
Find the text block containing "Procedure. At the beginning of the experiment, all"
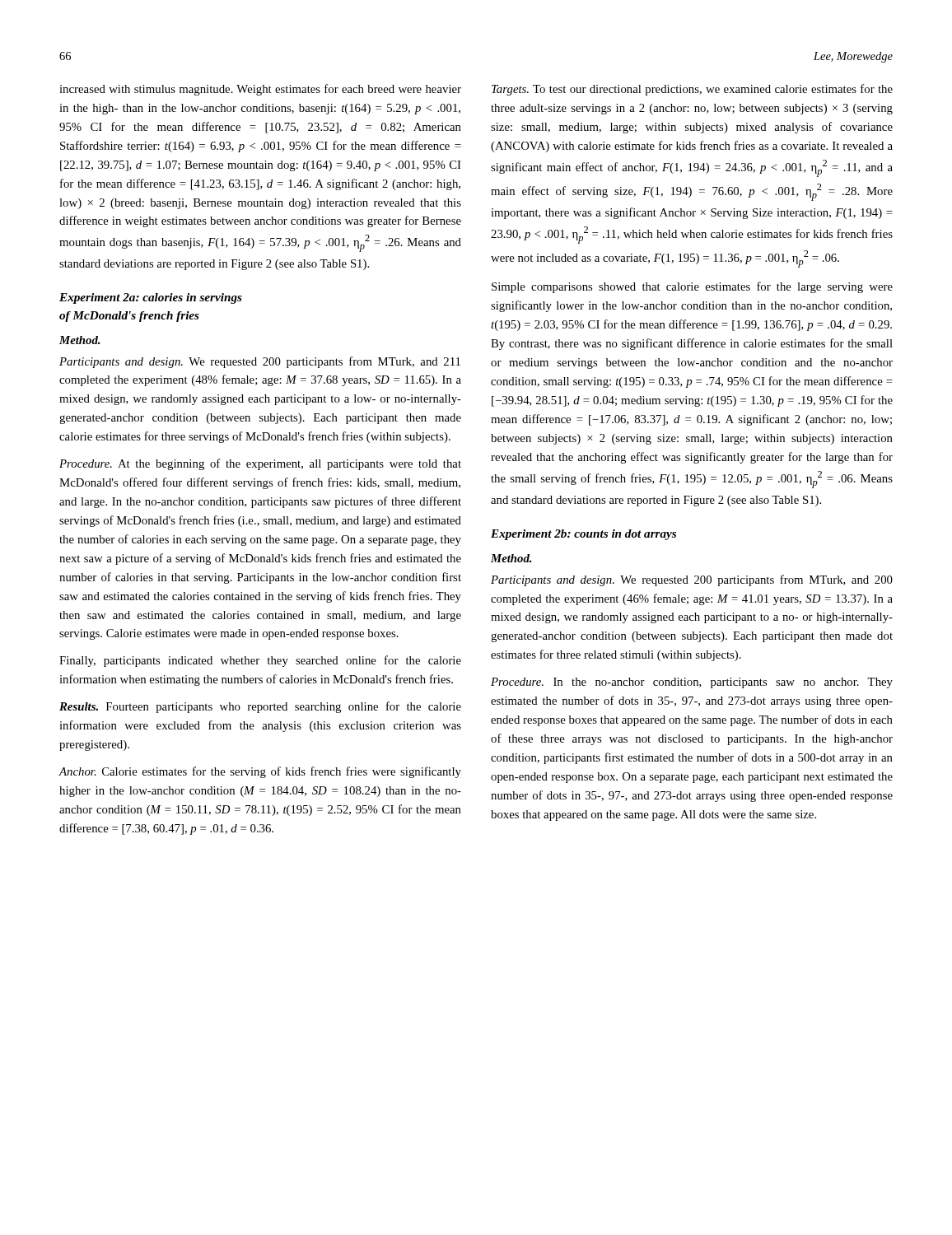coord(260,549)
